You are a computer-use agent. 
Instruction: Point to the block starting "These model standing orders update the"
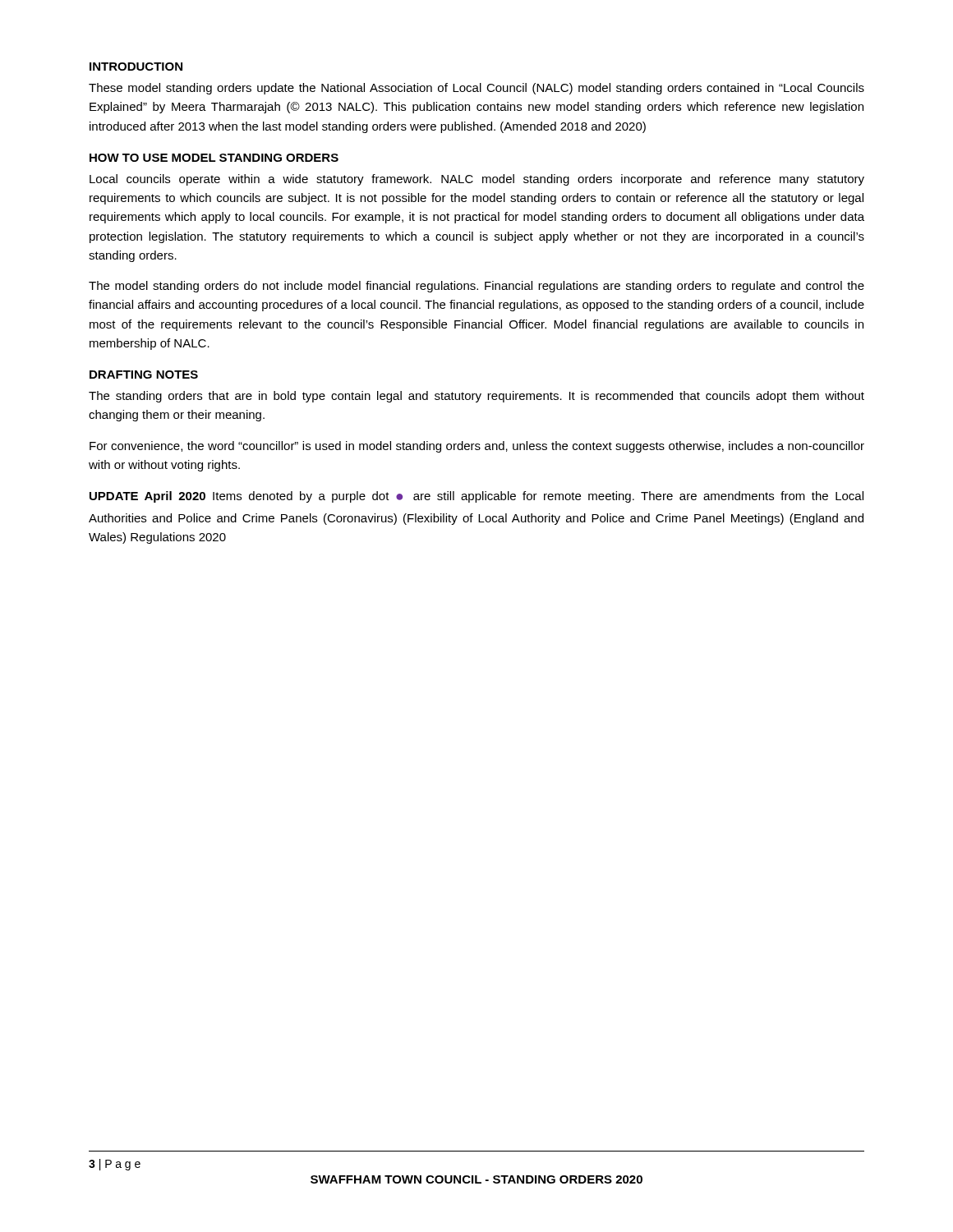click(476, 107)
